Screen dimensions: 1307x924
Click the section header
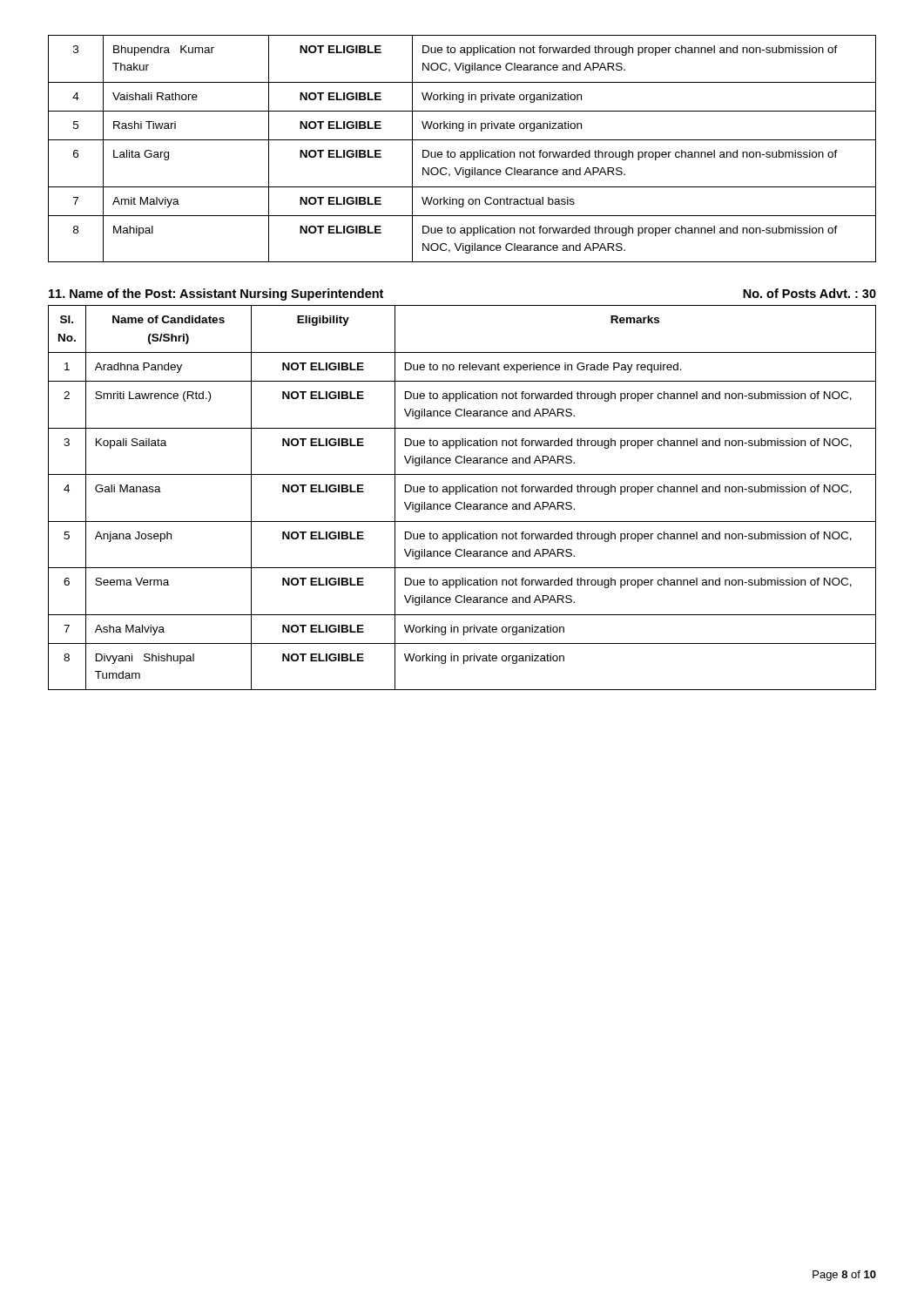462,294
